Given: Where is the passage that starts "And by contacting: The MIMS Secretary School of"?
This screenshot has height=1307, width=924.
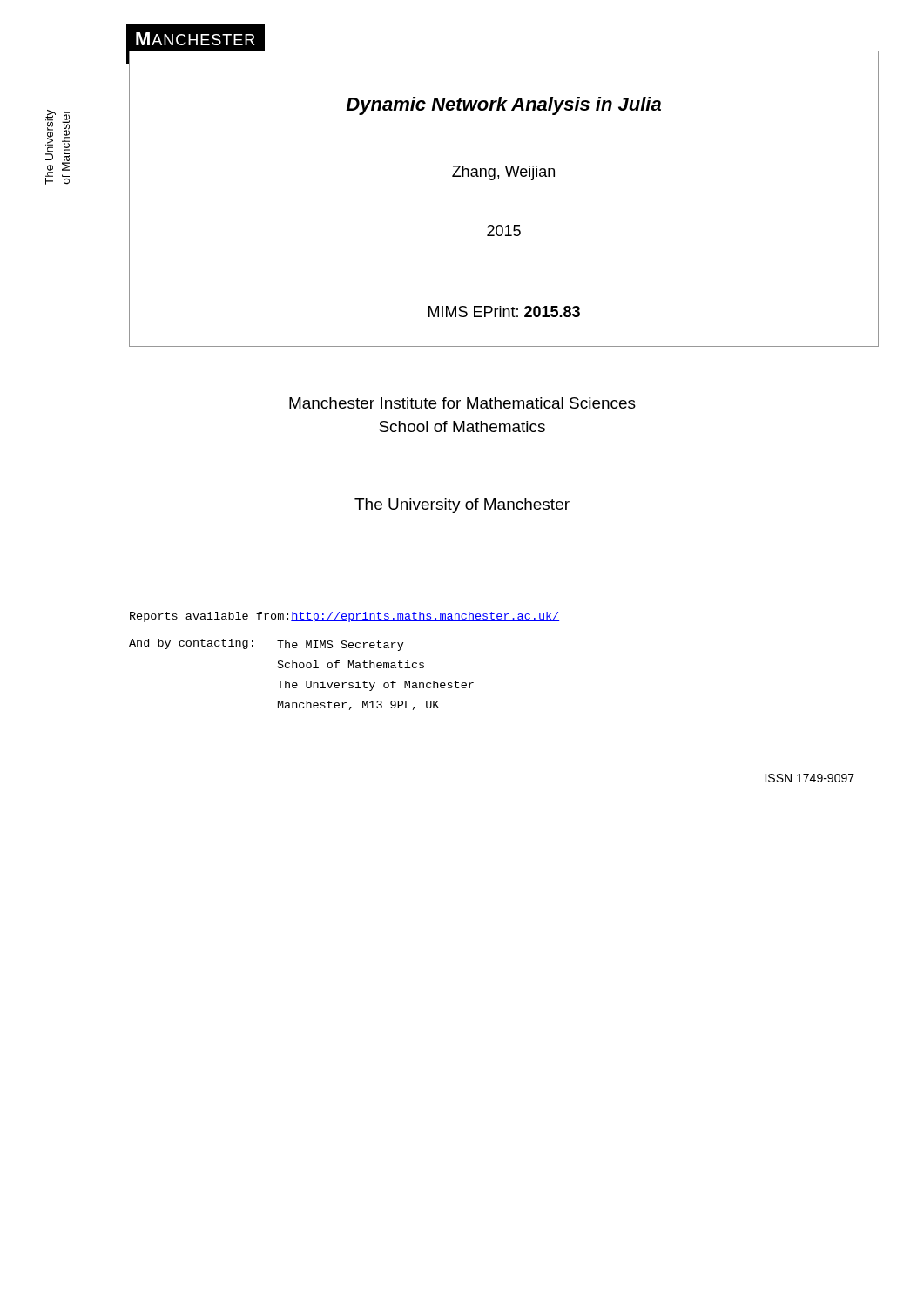Looking at the screenshot, I should coord(188,645).
